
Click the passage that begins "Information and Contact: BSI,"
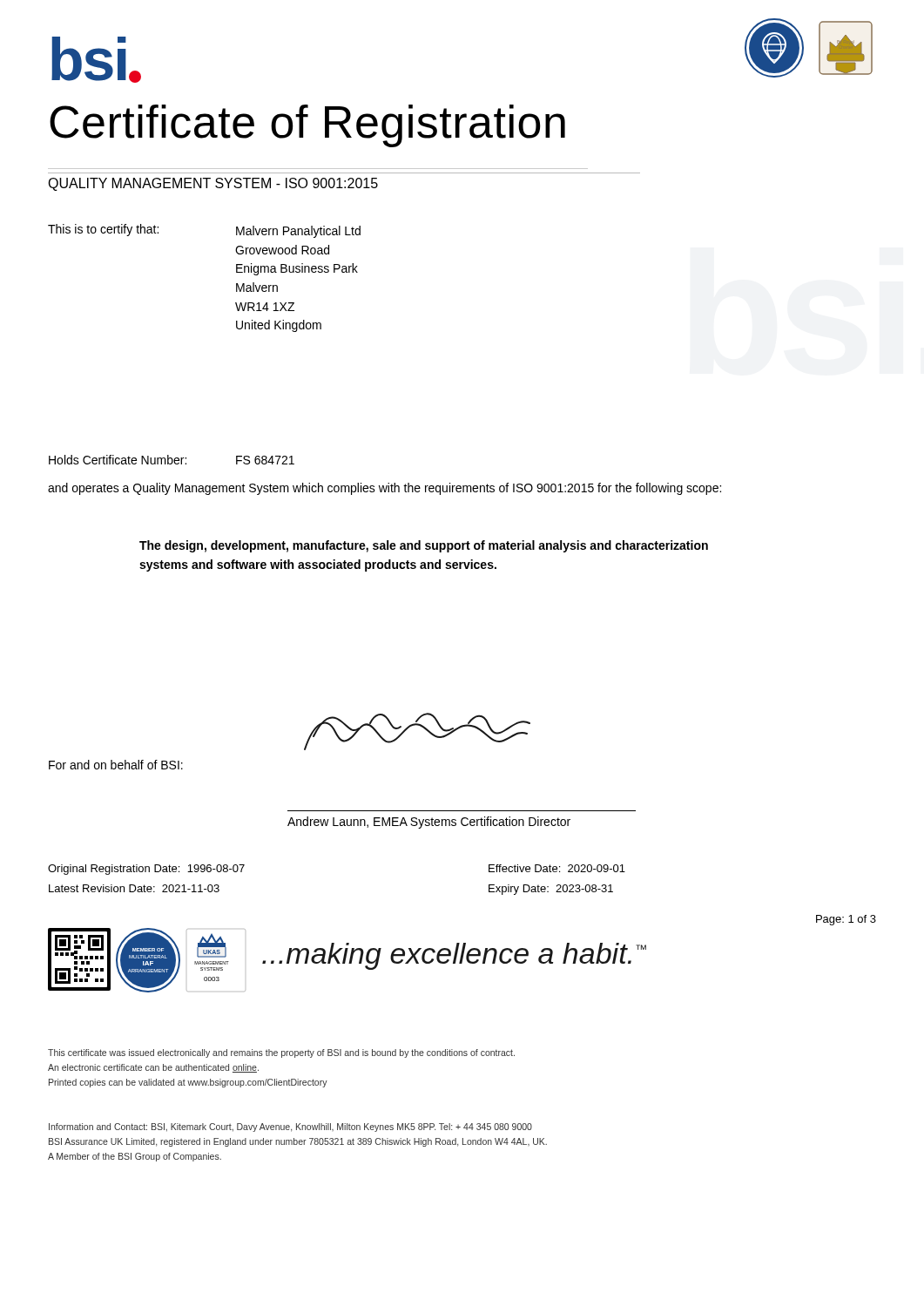coord(298,1141)
